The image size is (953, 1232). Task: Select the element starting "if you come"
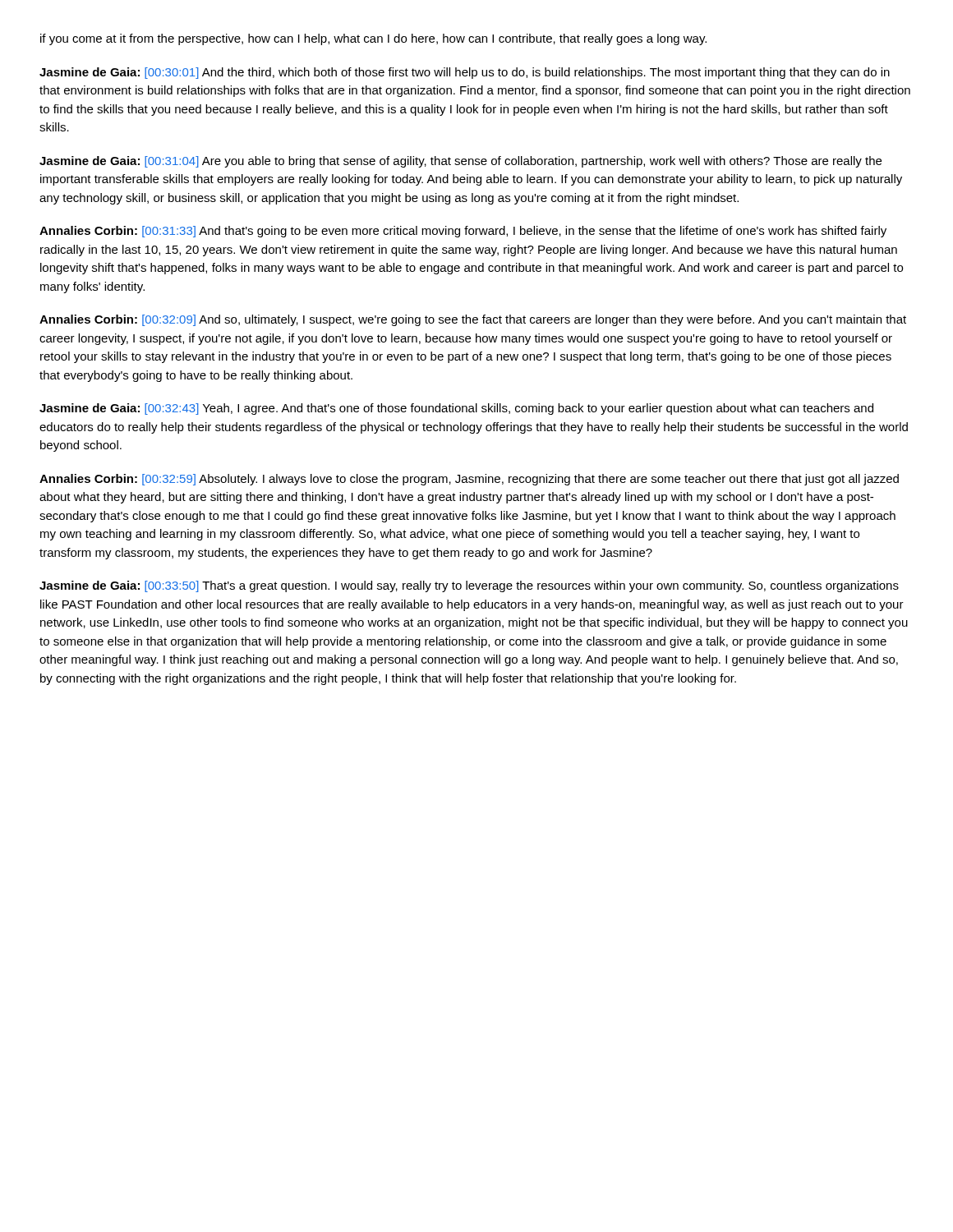coord(374,38)
